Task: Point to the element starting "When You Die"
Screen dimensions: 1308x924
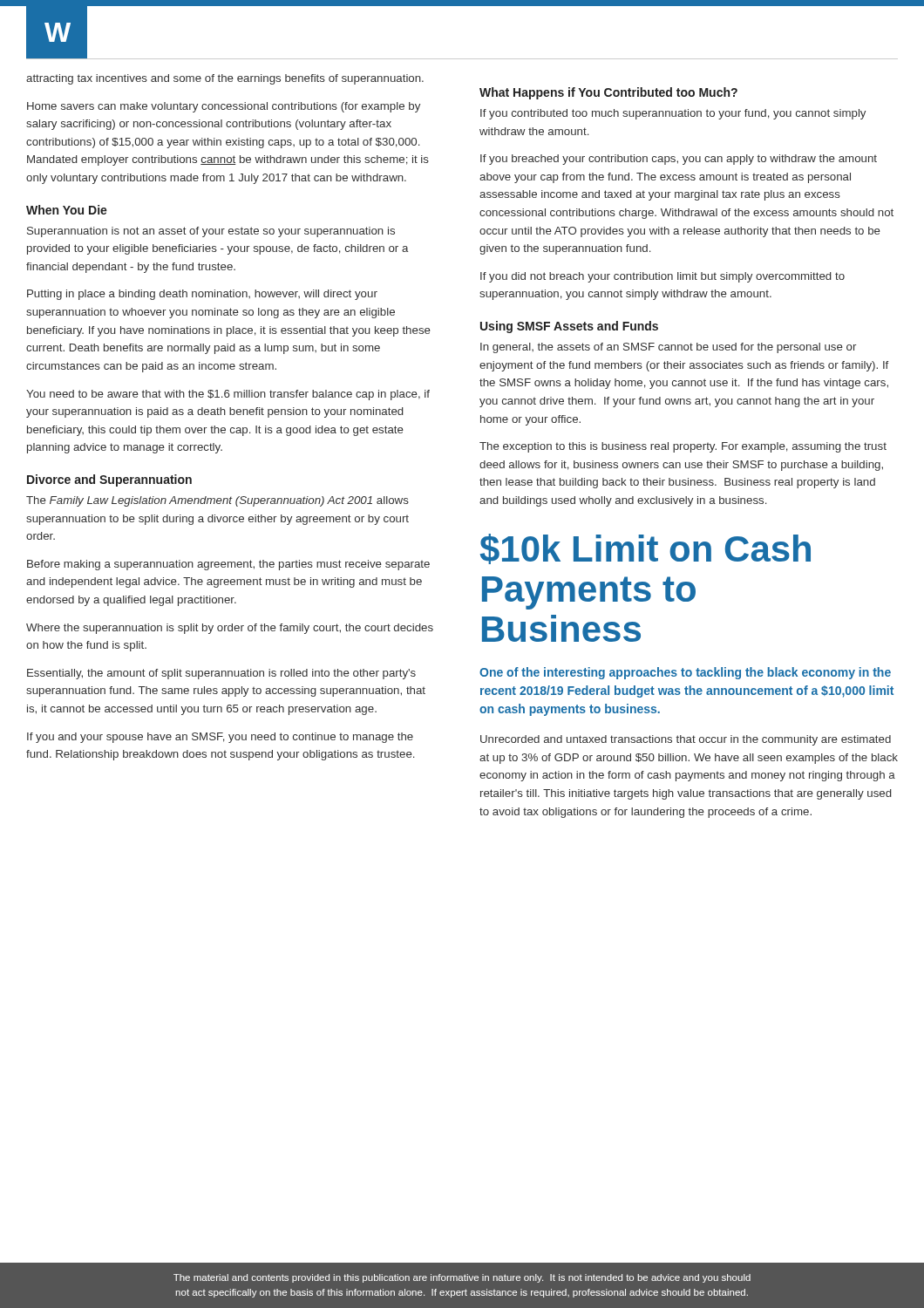Action: pyautogui.click(x=67, y=210)
